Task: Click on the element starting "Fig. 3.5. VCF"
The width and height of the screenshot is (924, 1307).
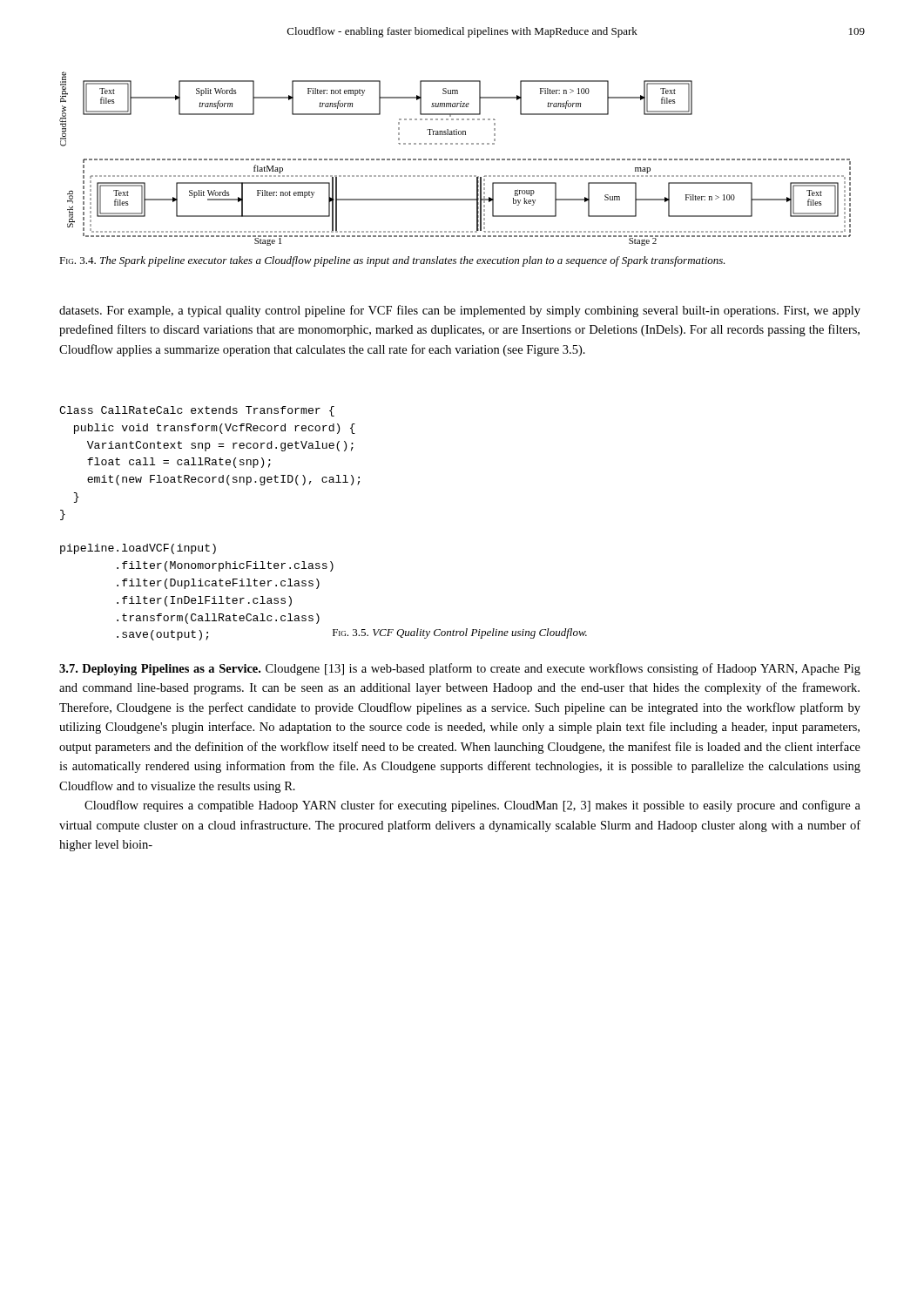Action: 460,632
